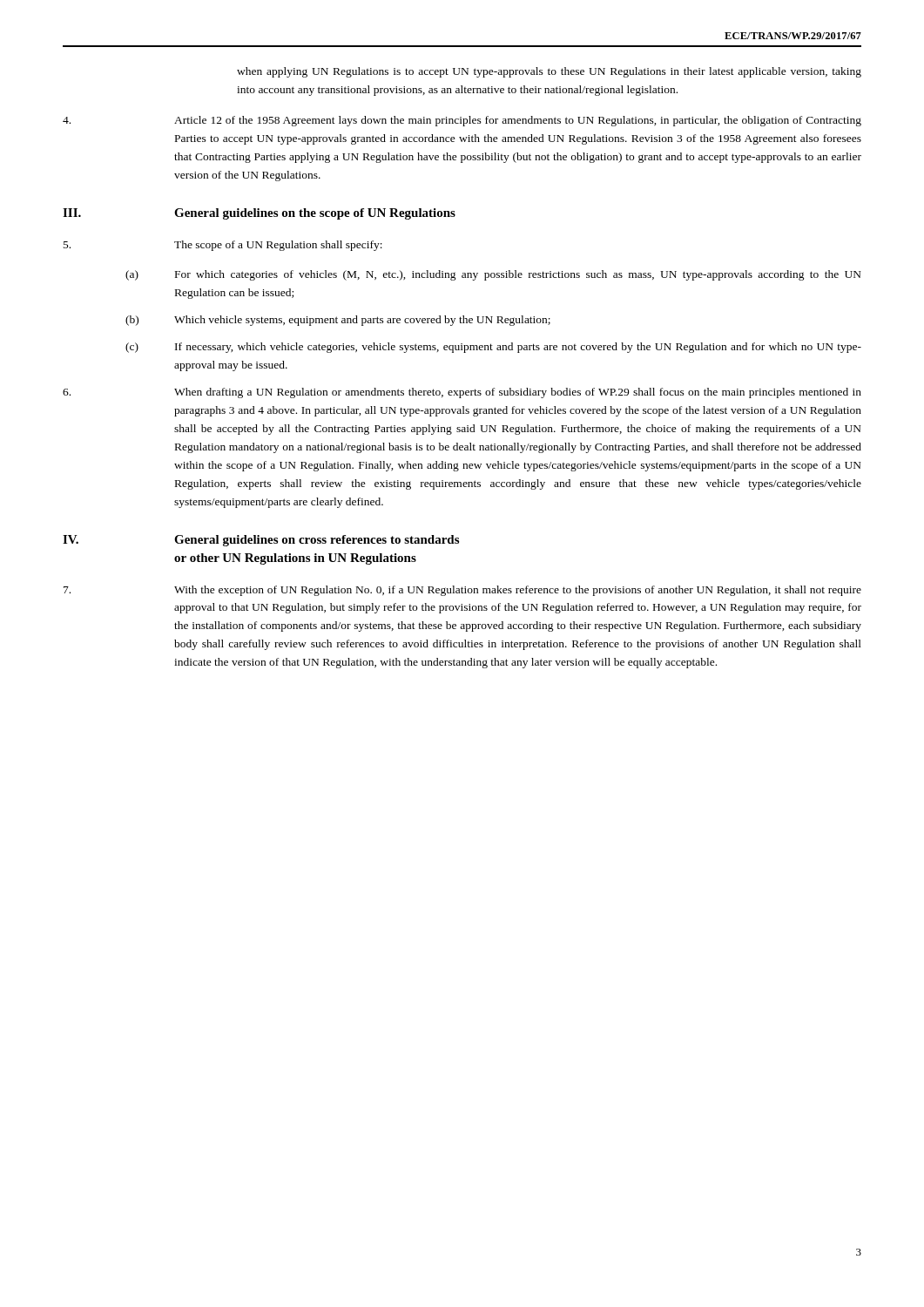Screen dimensions: 1307x924
Task: Find the list item containing "(b) Which vehicle systems, equipment and"
Action: [493, 320]
